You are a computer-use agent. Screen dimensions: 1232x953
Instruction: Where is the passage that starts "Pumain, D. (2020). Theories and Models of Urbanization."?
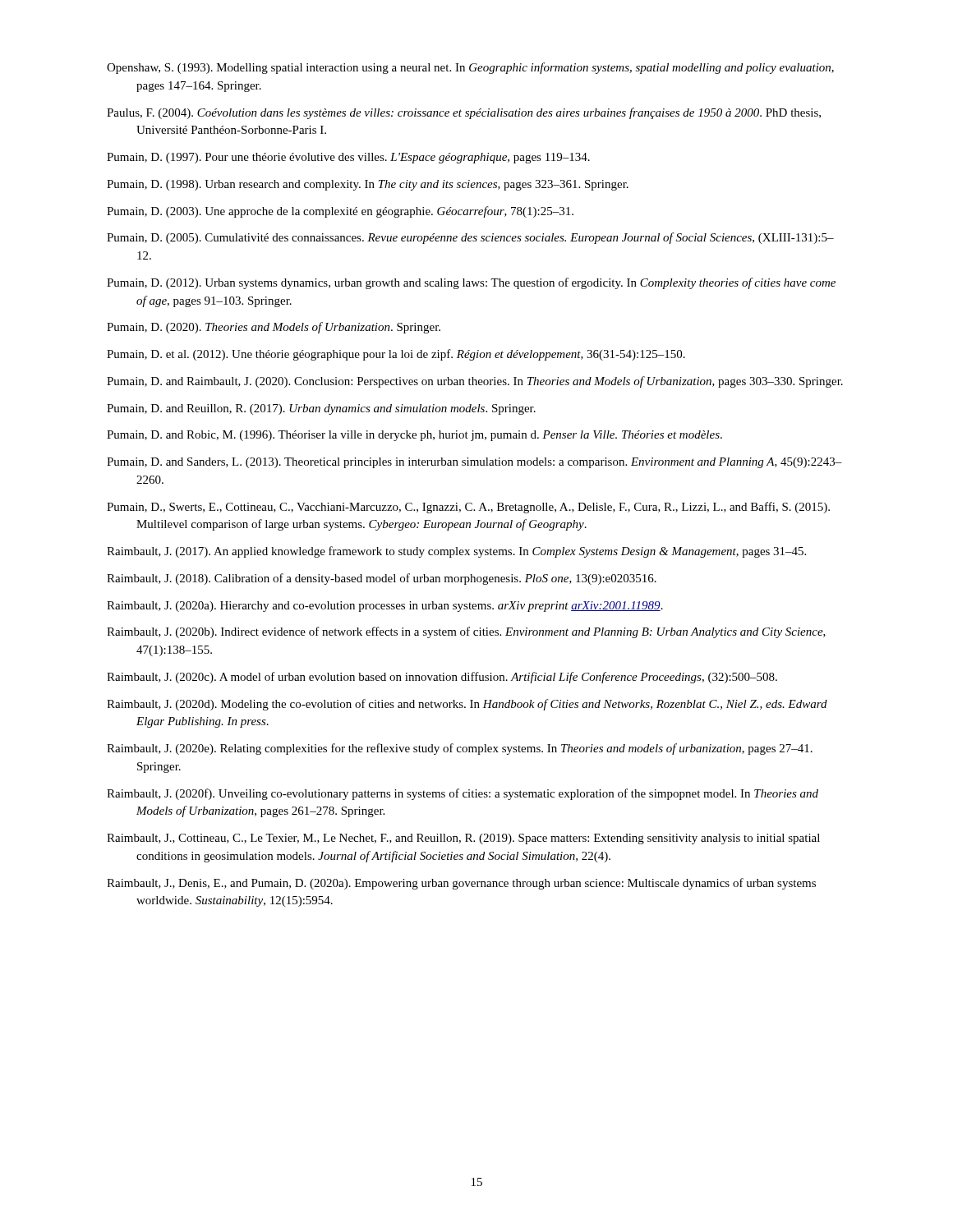click(274, 327)
